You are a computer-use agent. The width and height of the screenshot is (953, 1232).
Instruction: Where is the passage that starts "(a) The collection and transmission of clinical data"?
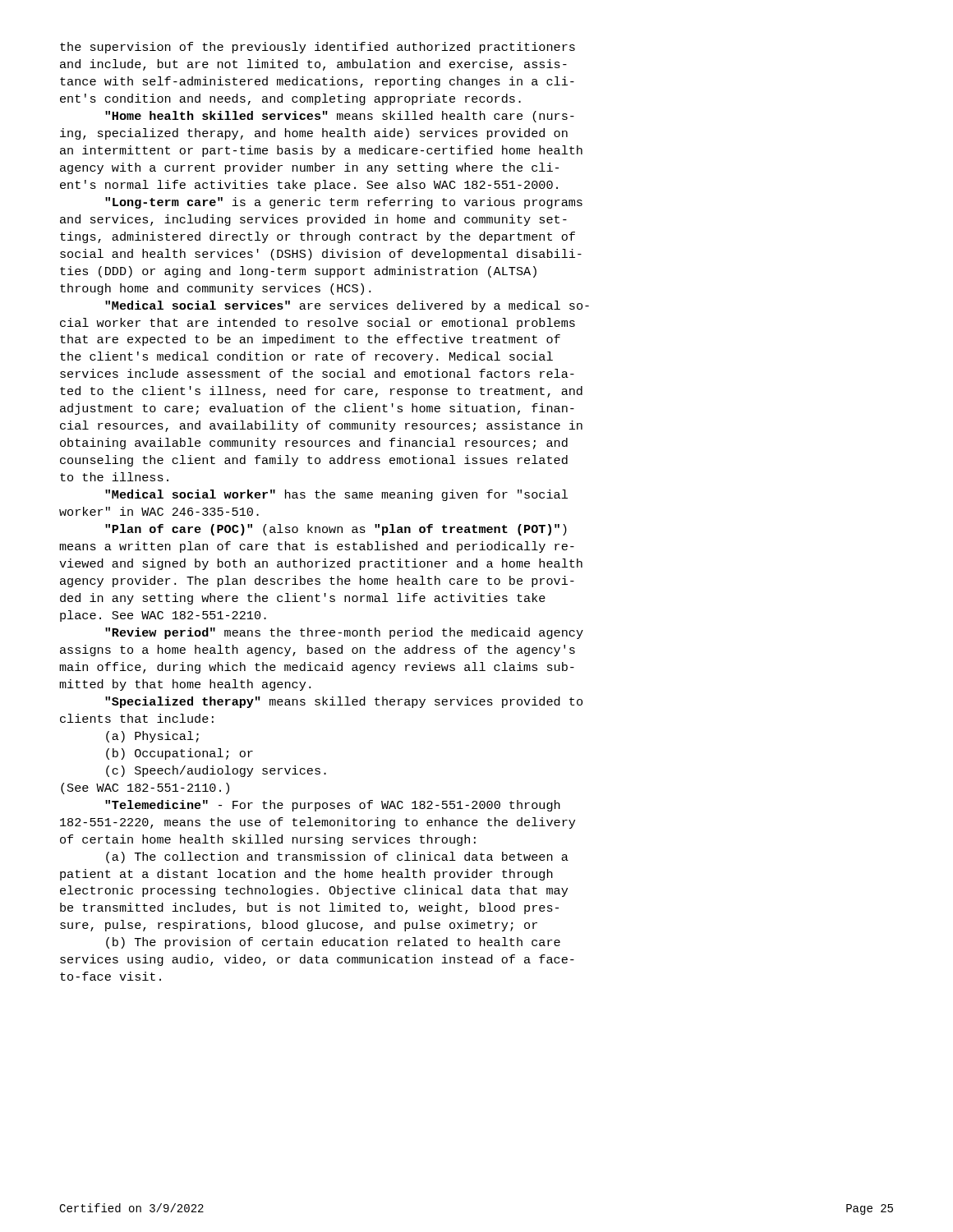click(x=314, y=892)
